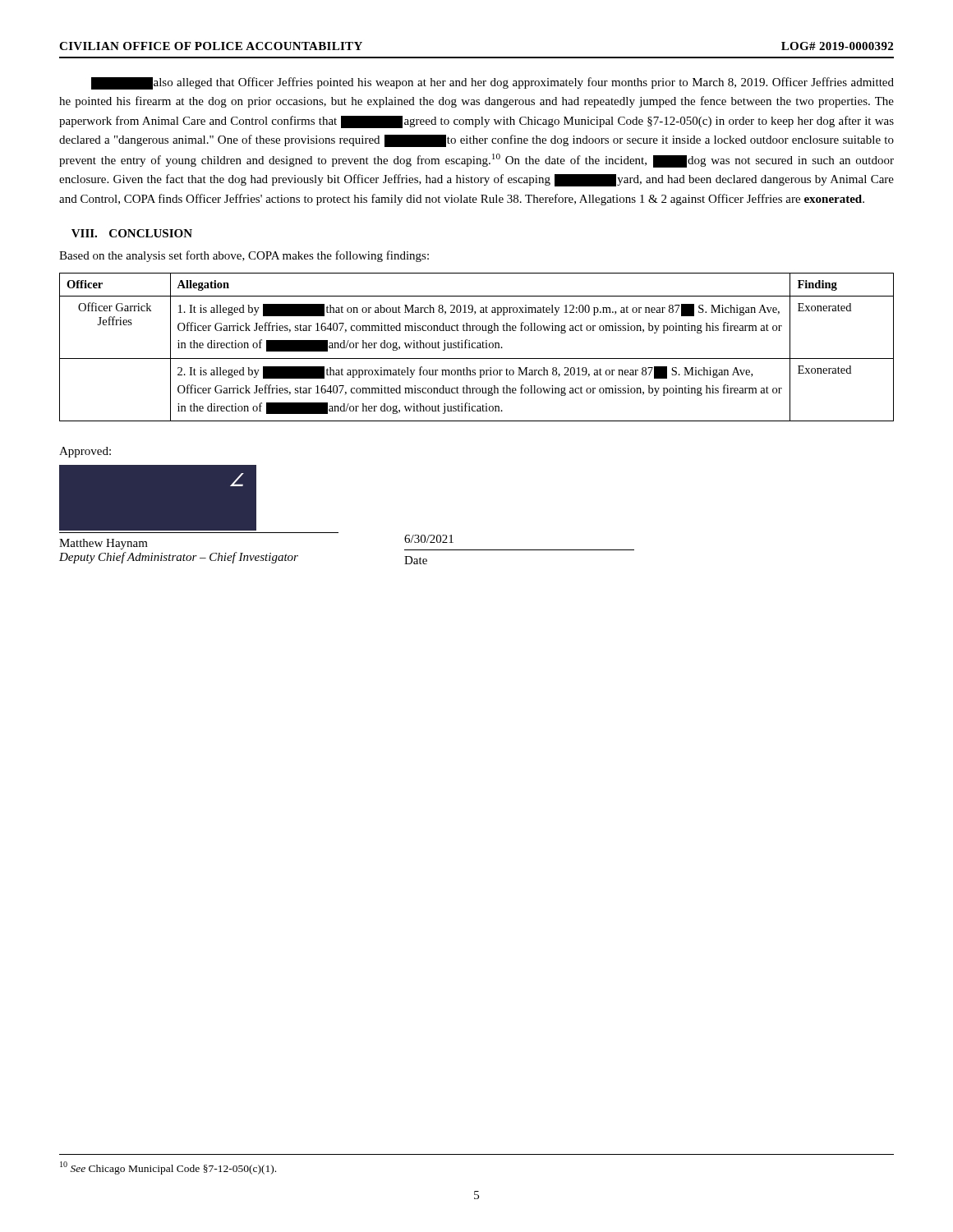Locate a section header

[126, 233]
